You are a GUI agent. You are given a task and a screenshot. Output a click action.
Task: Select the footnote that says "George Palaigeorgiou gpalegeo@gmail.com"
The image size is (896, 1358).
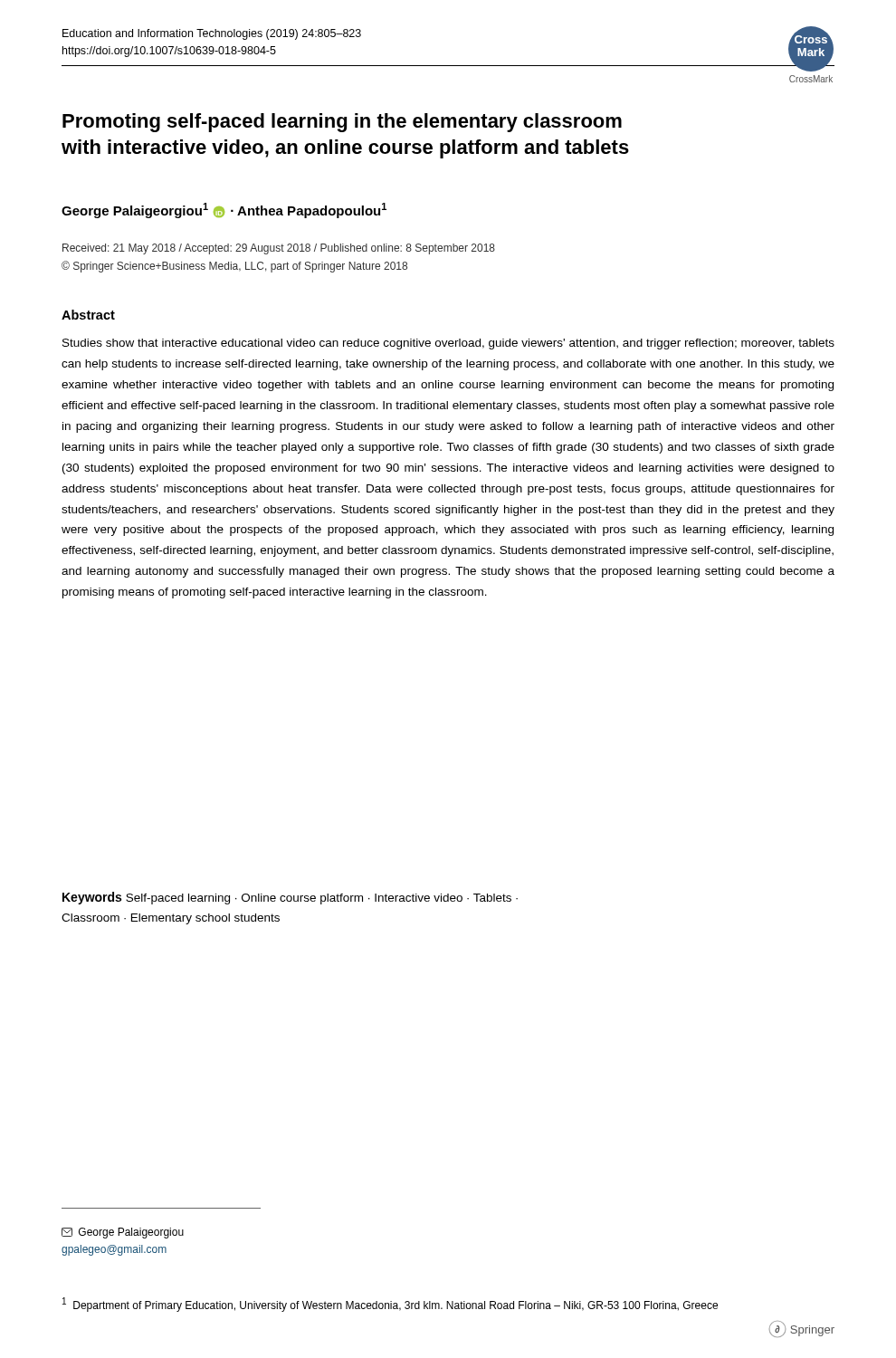tap(123, 1240)
